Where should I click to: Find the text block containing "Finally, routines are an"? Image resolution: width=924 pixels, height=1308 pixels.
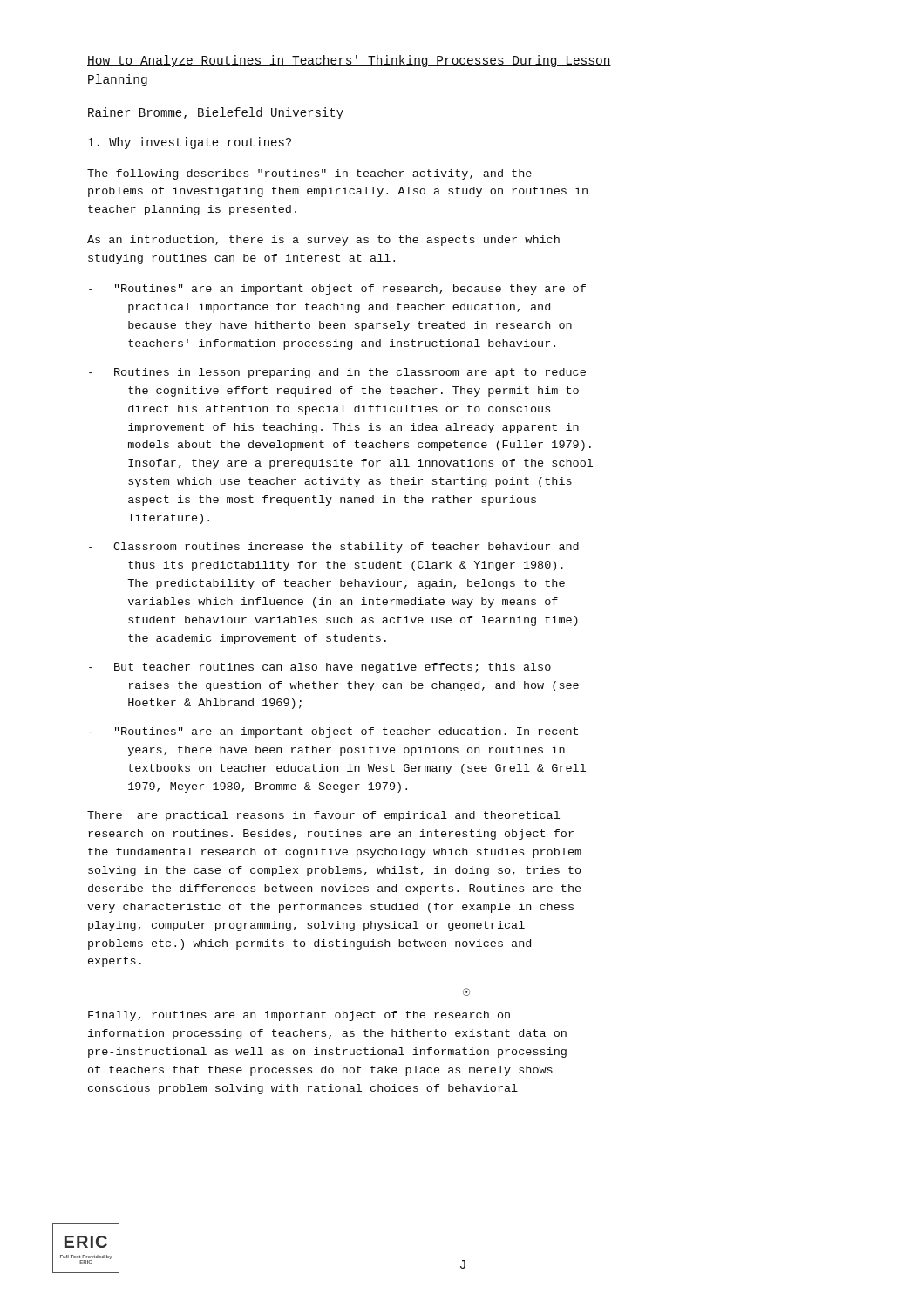pyautogui.click(x=327, y=1052)
